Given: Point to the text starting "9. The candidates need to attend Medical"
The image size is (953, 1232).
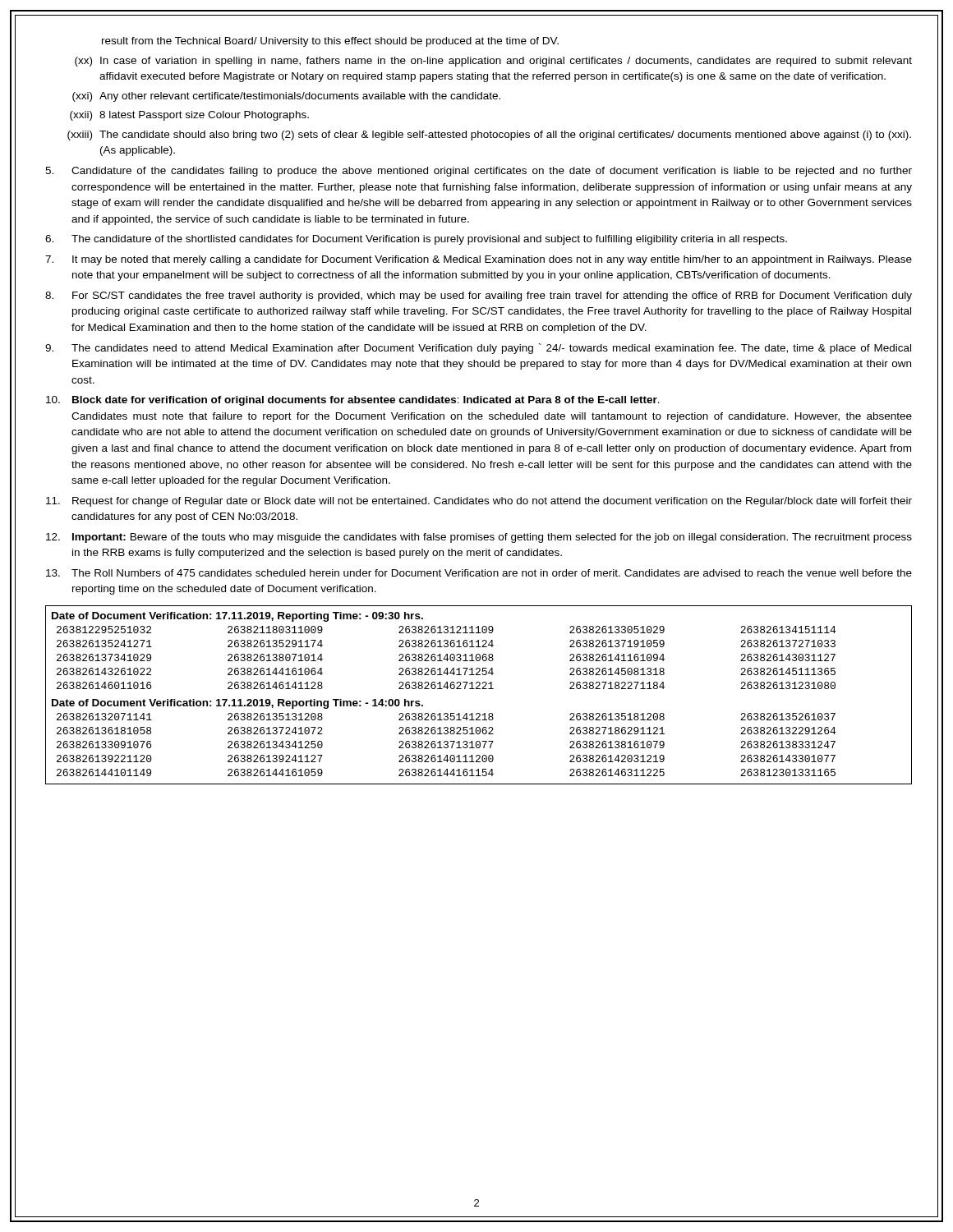Looking at the screenshot, I should (479, 364).
